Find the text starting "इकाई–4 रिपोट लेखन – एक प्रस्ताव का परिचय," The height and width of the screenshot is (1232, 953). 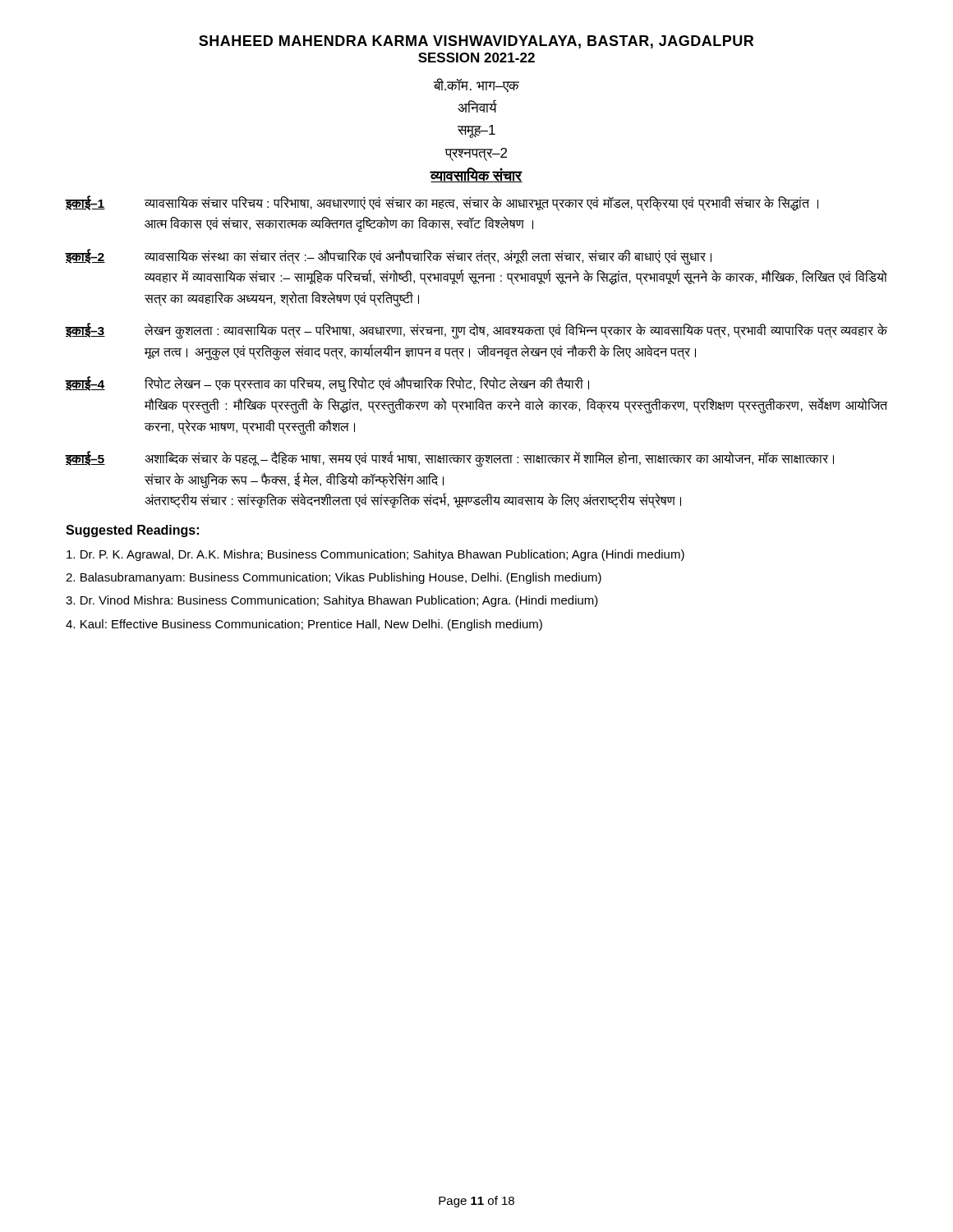coord(476,406)
